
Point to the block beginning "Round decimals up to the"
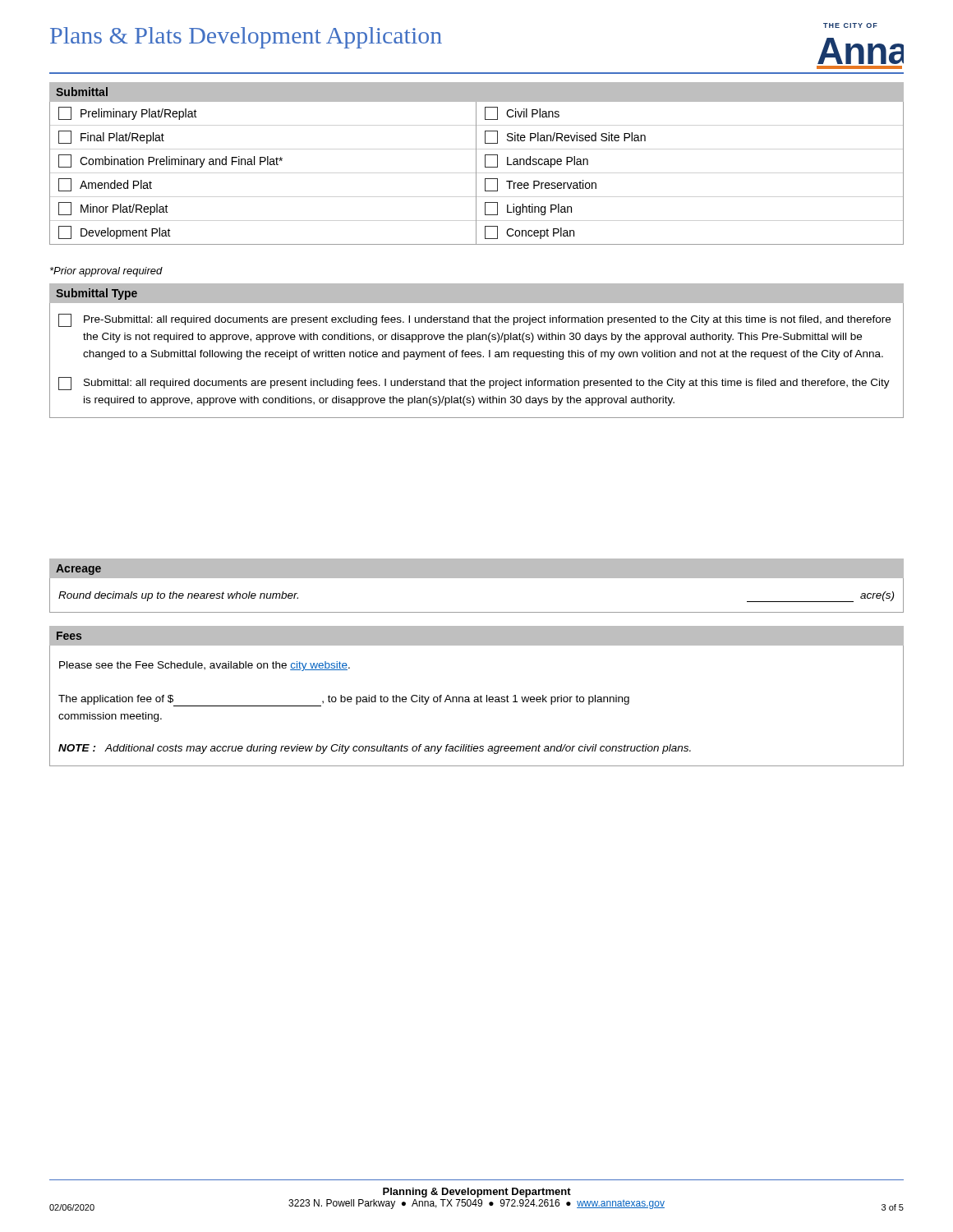[x=179, y=595]
